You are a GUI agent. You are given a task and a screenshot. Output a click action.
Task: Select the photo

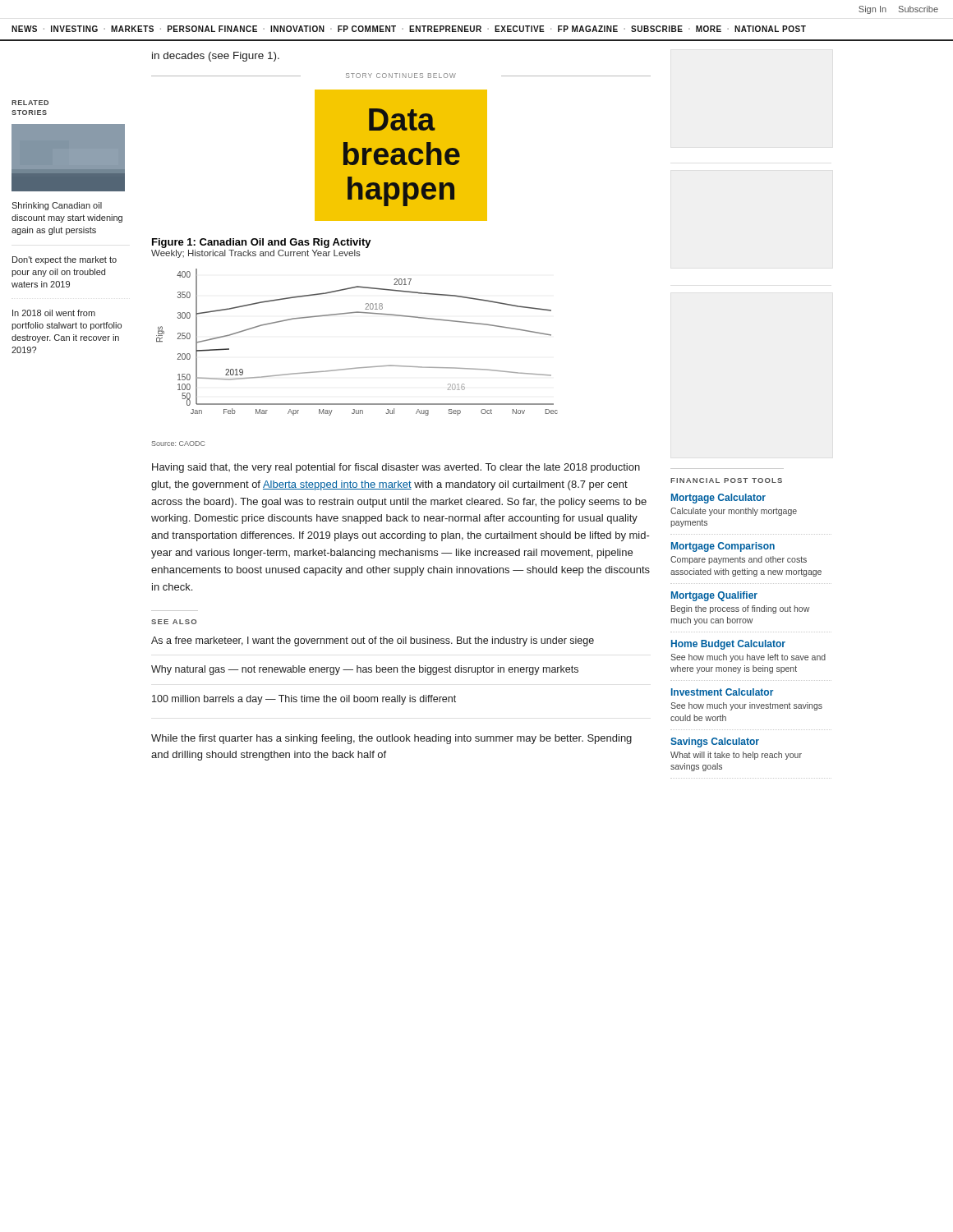(x=71, y=160)
